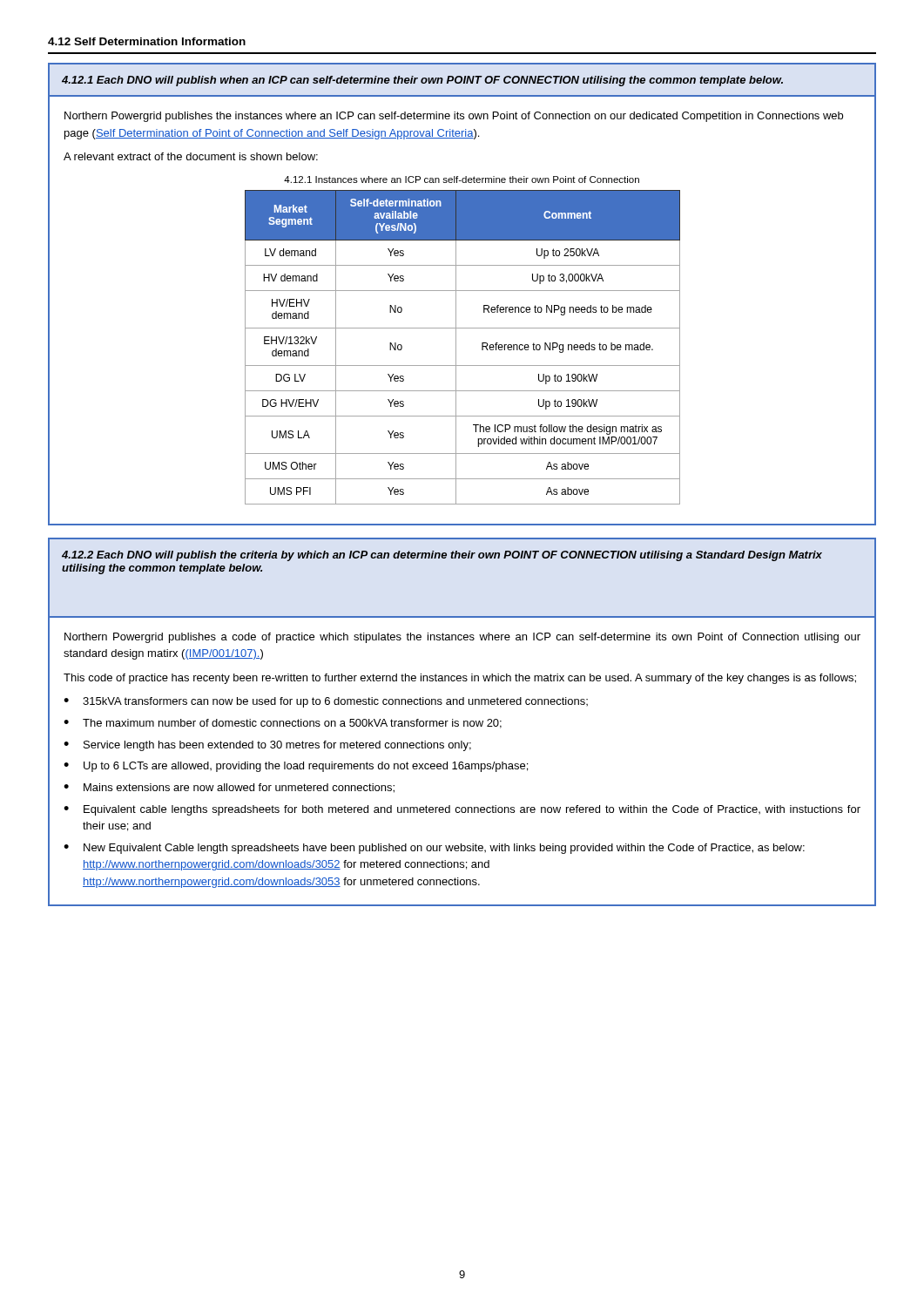Select the block starting "12.1 Instances where an"
924x1307 pixels.
[x=462, y=179]
